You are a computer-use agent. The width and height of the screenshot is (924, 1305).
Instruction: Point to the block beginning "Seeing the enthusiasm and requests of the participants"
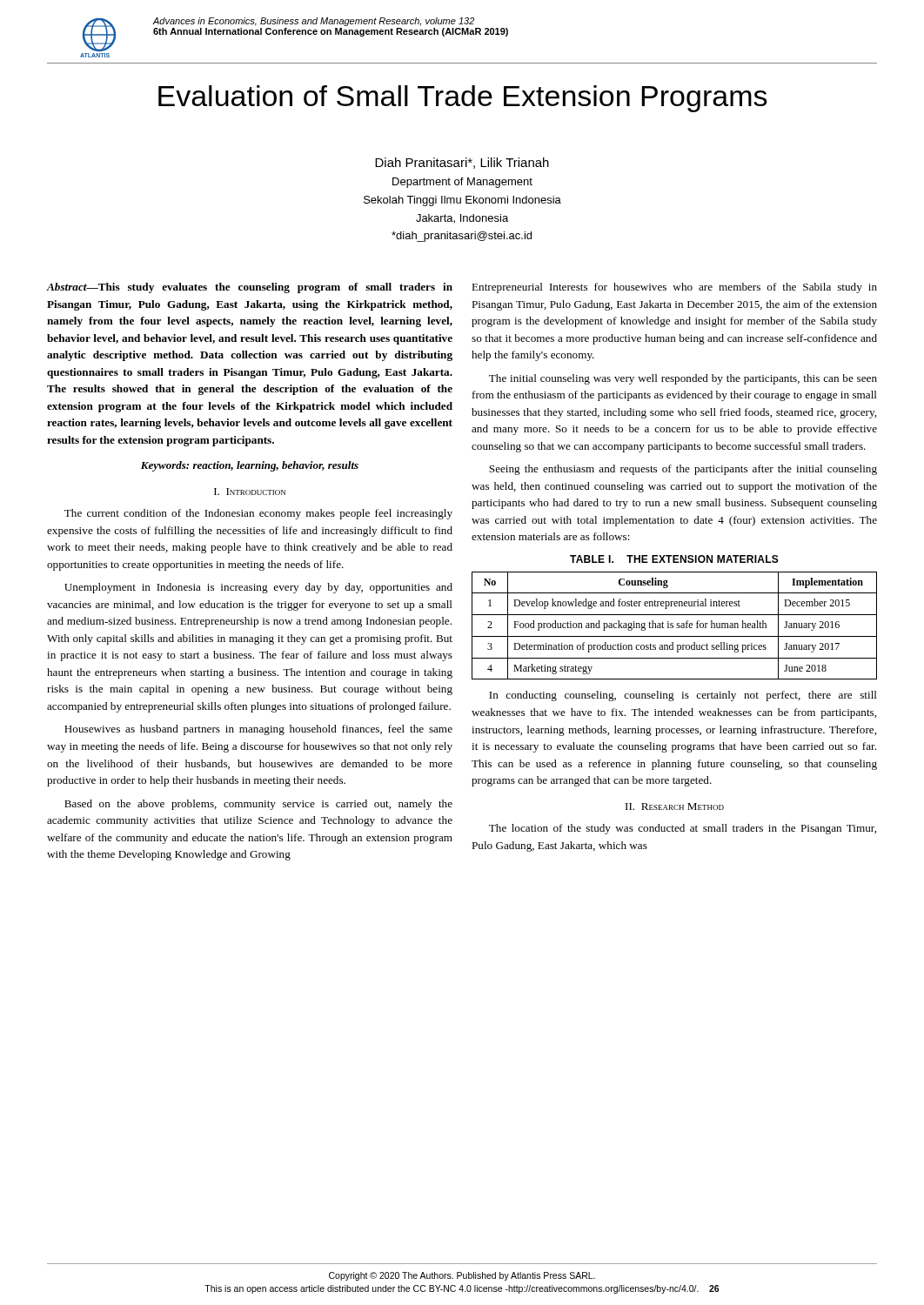(674, 503)
